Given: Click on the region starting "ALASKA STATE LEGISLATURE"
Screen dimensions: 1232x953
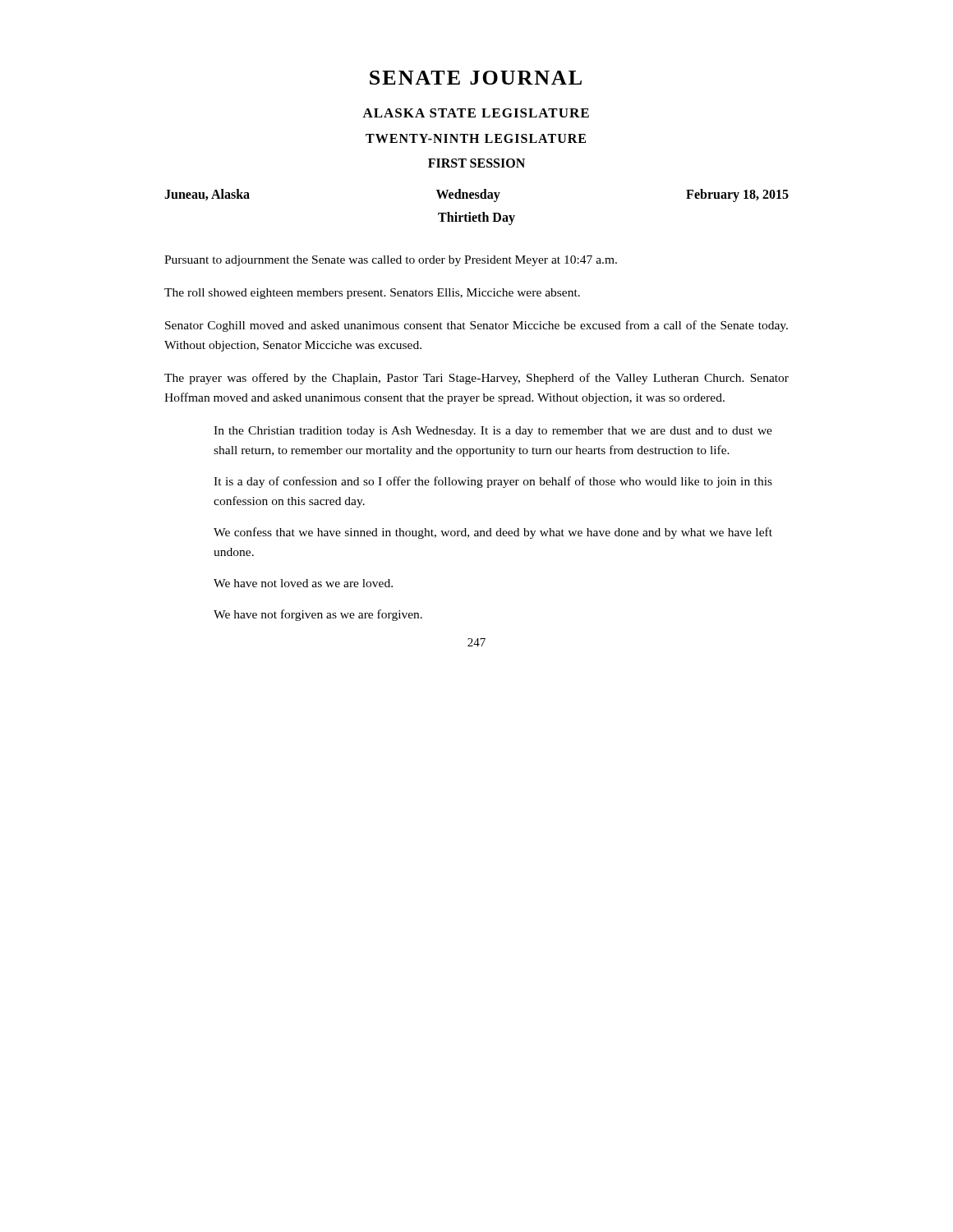Looking at the screenshot, I should pyautogui.click(x=476, y=113).
